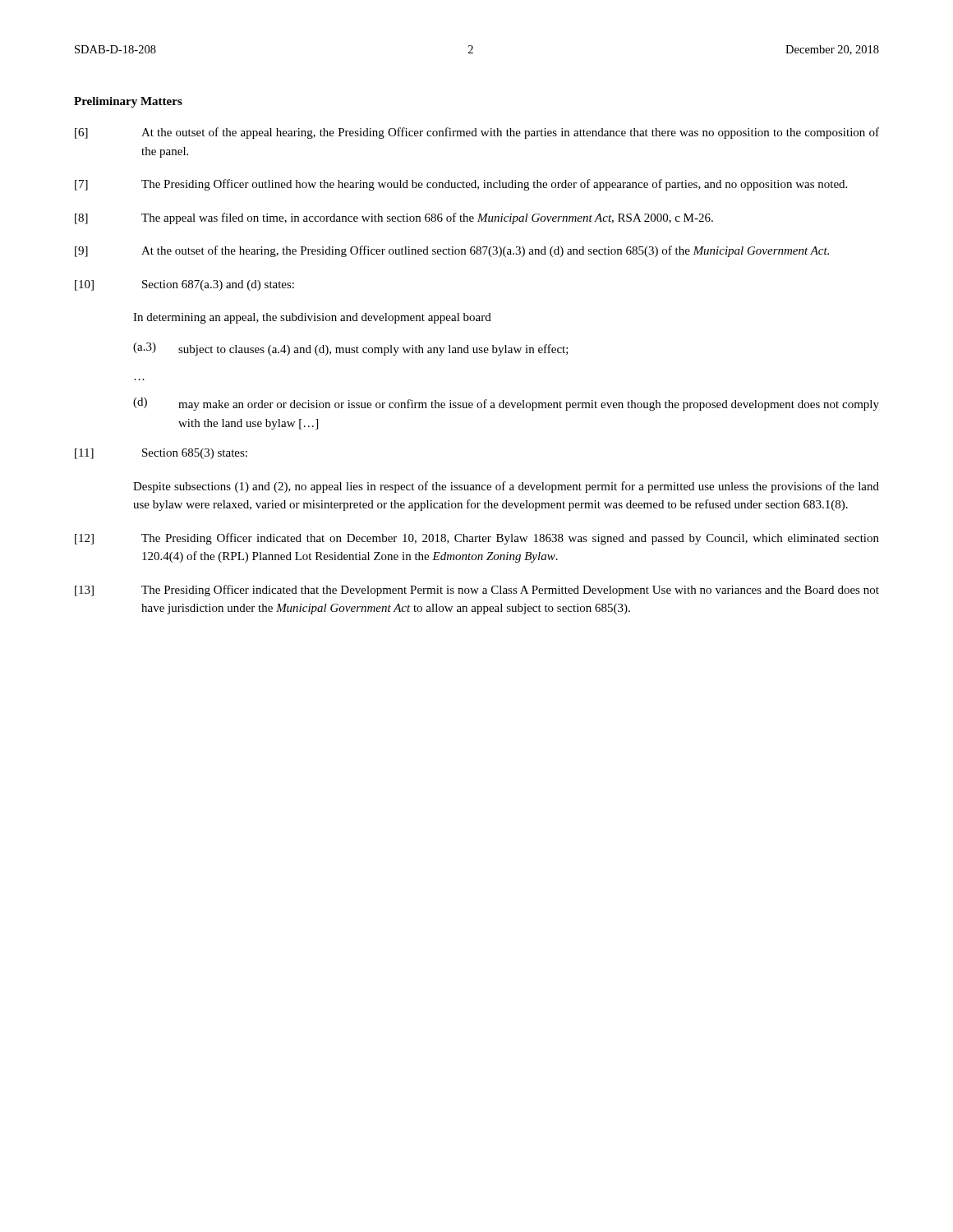Navigate to the block starting "Despite subsections (1) and"

coord(506,495)
